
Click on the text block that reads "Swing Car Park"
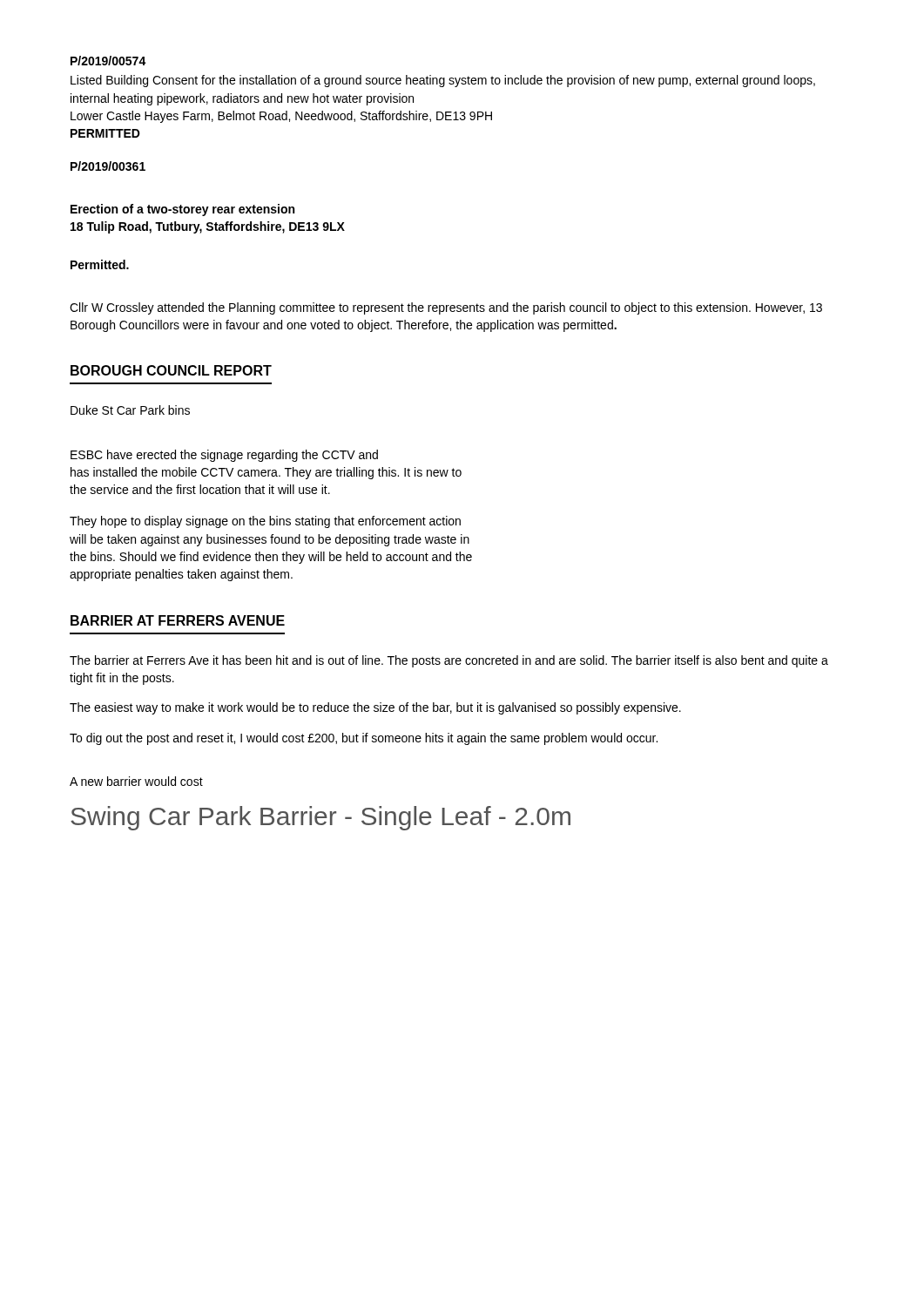point(462,816)
